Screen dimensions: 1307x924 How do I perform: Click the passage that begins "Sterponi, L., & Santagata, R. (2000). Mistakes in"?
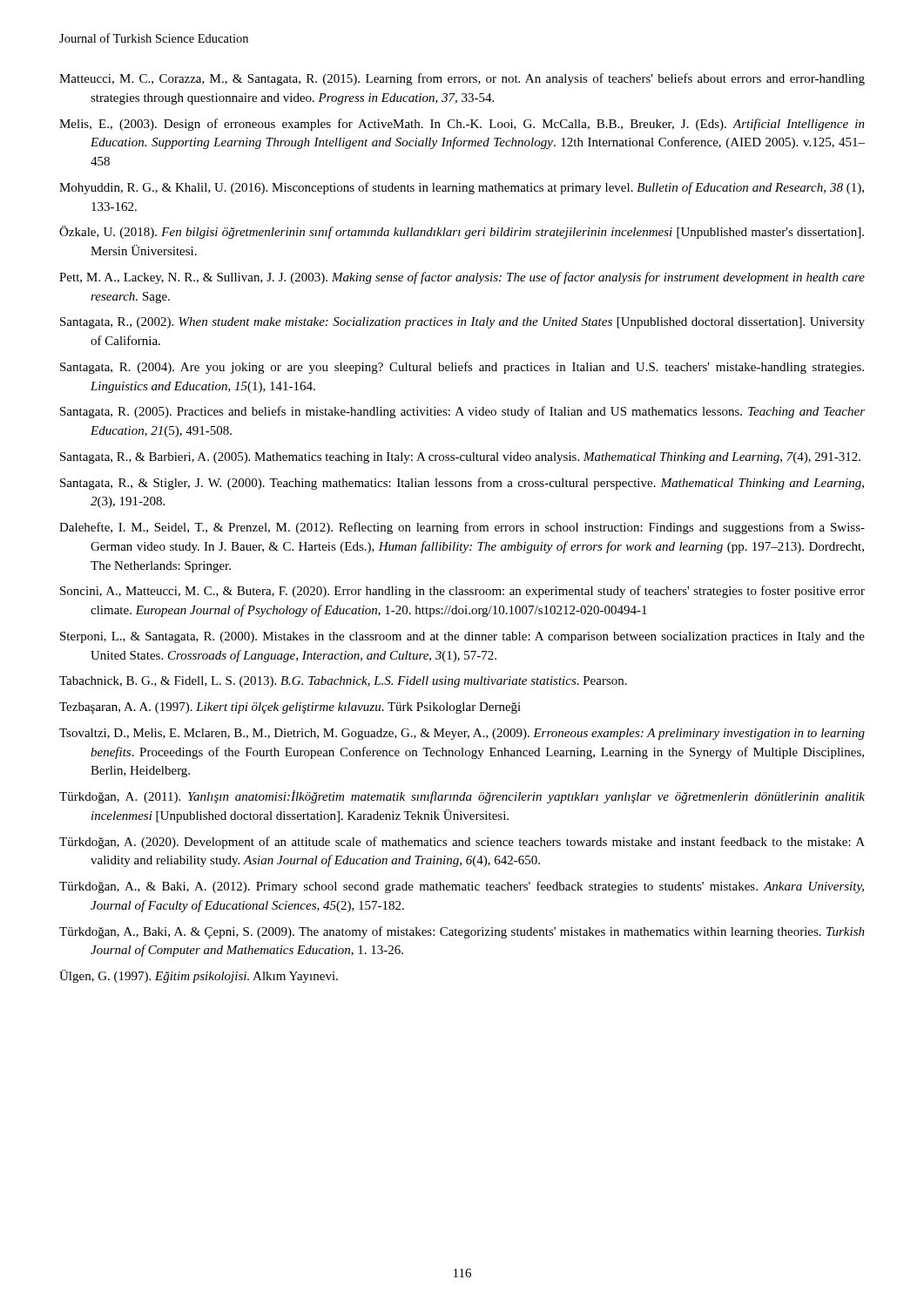click(x=462, y=645)
